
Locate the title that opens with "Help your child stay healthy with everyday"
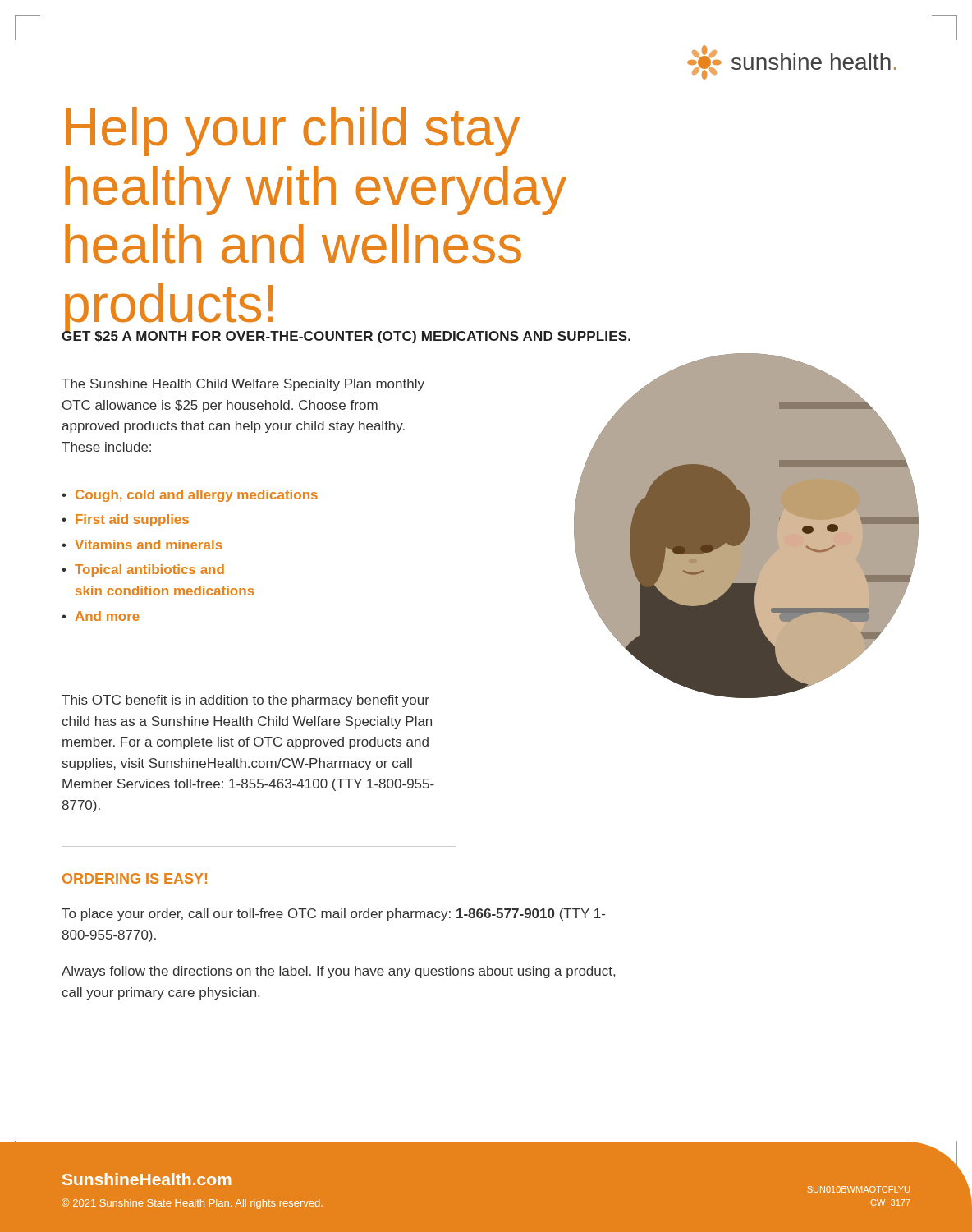point(314,216)
